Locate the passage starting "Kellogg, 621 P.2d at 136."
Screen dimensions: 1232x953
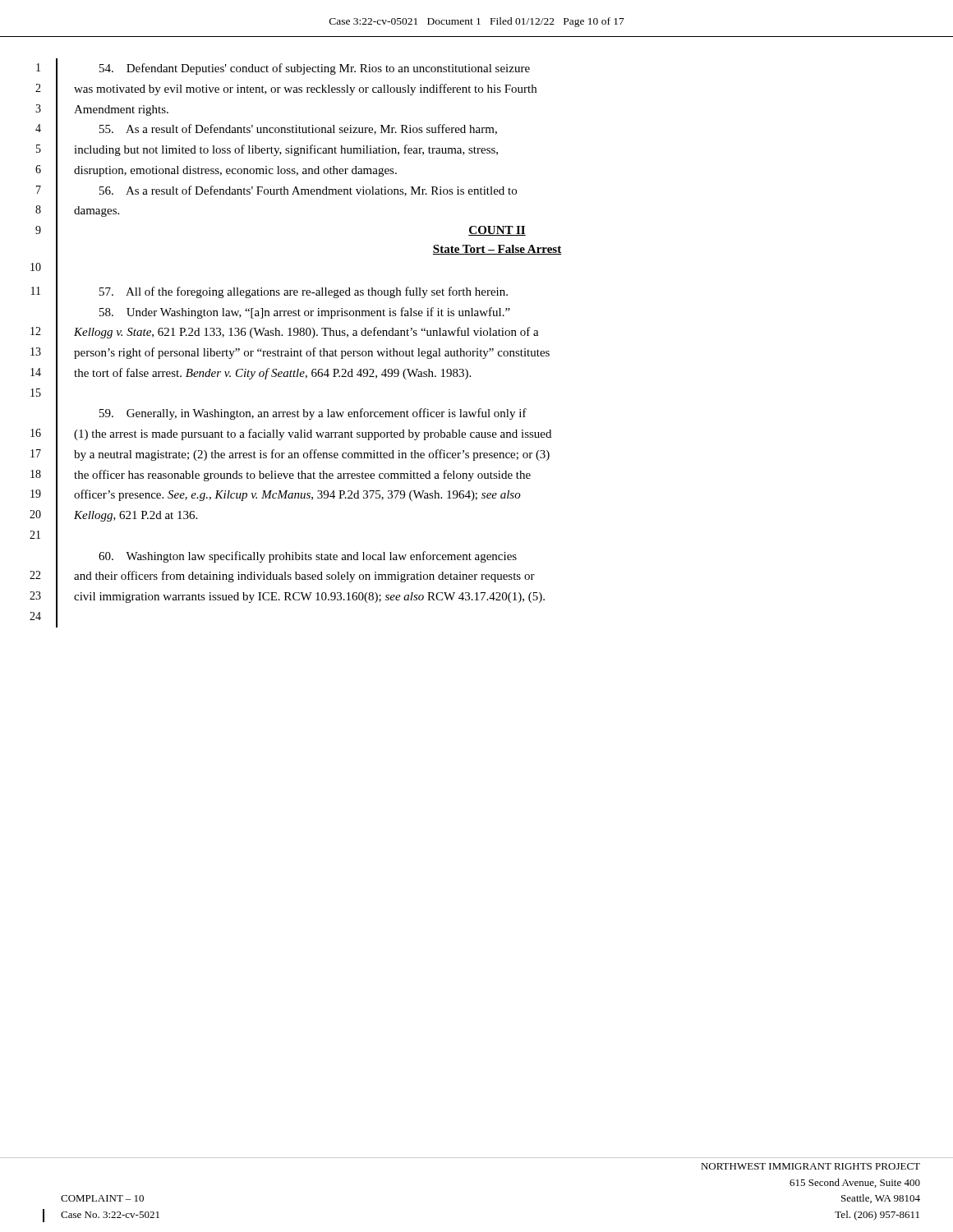click(136, 515)
